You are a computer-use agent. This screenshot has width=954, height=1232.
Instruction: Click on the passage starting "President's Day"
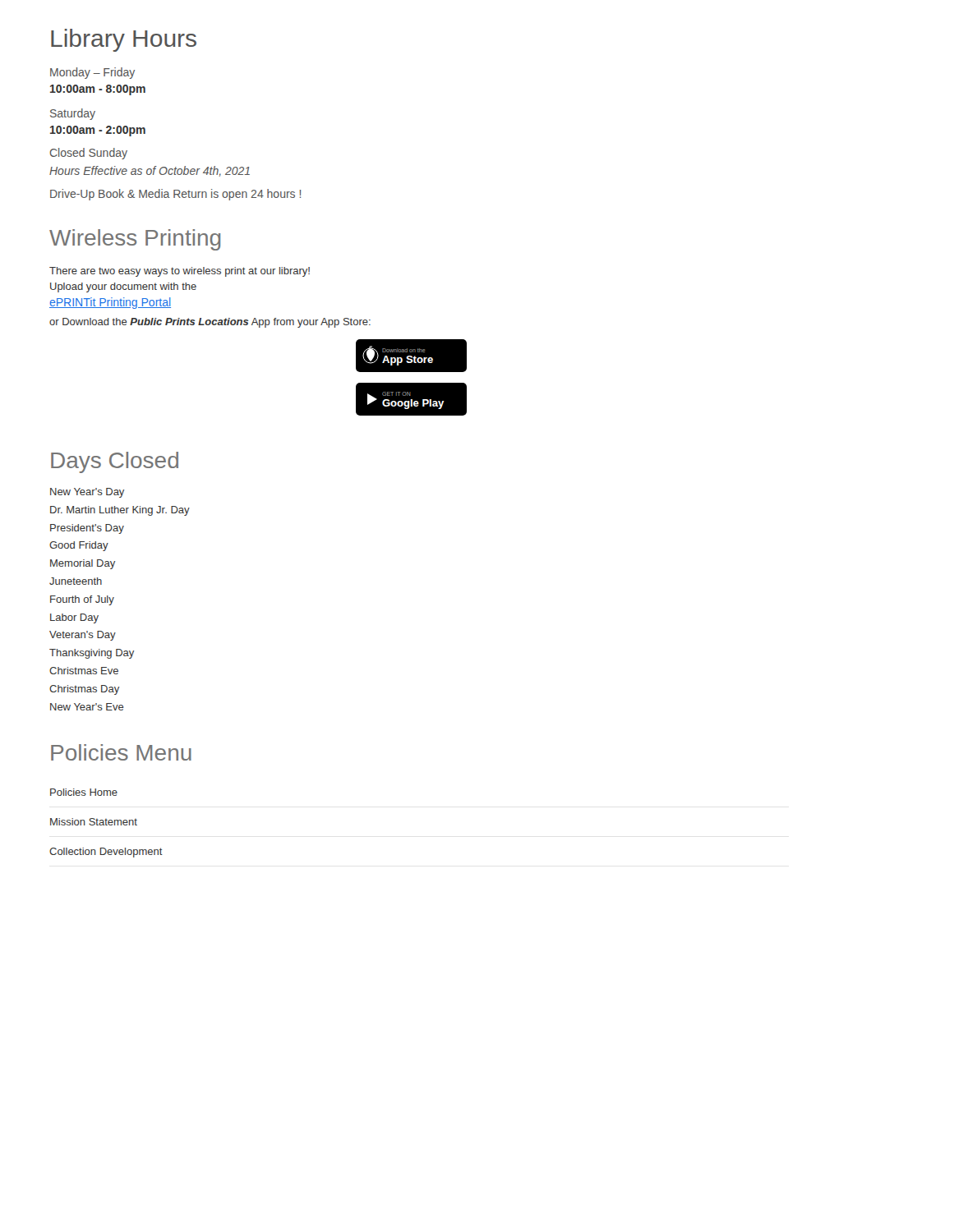click(87, 527)
